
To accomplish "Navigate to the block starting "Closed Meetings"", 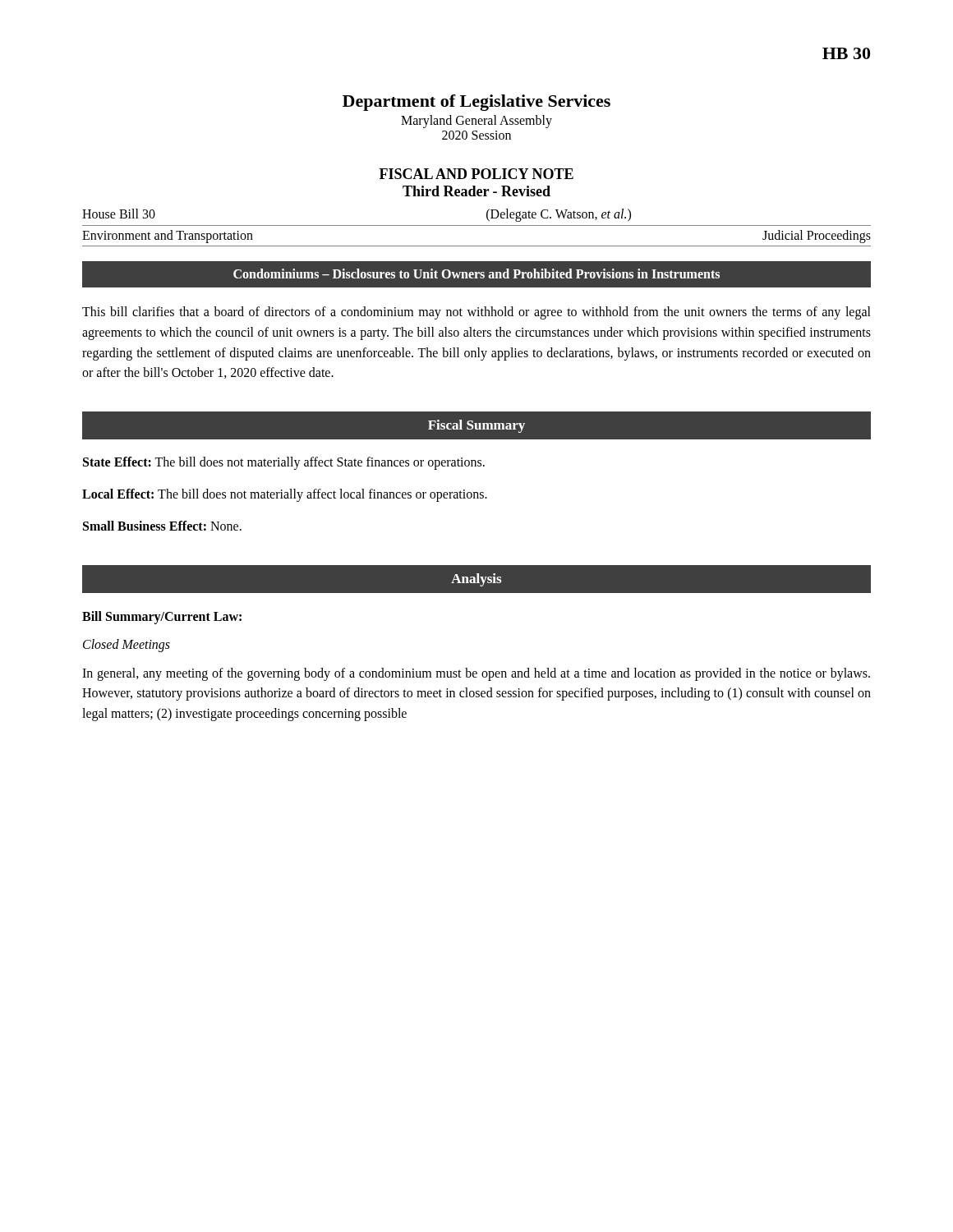I will click(x=126, y=644).
